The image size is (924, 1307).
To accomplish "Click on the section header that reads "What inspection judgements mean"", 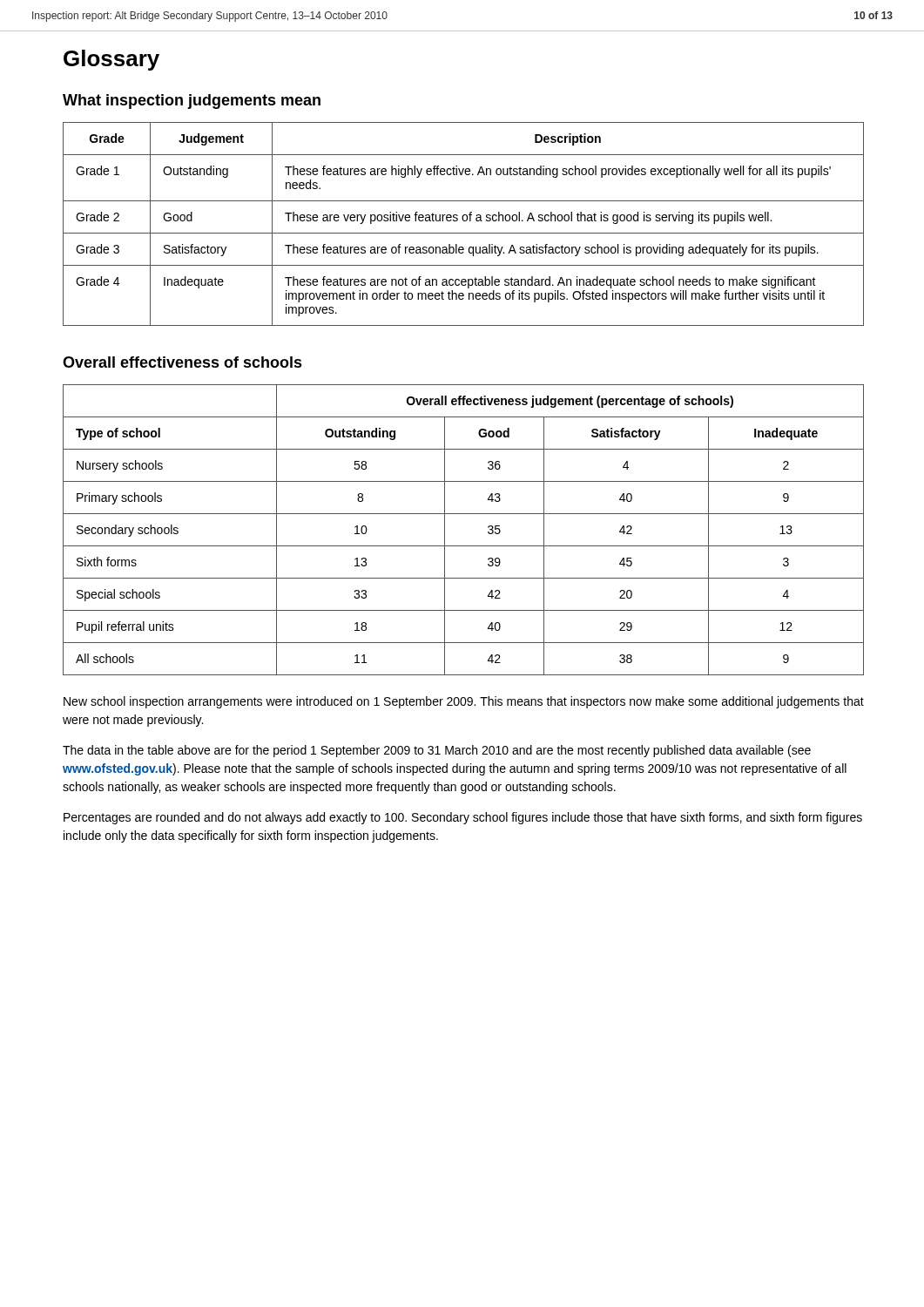I will point(192,102).
